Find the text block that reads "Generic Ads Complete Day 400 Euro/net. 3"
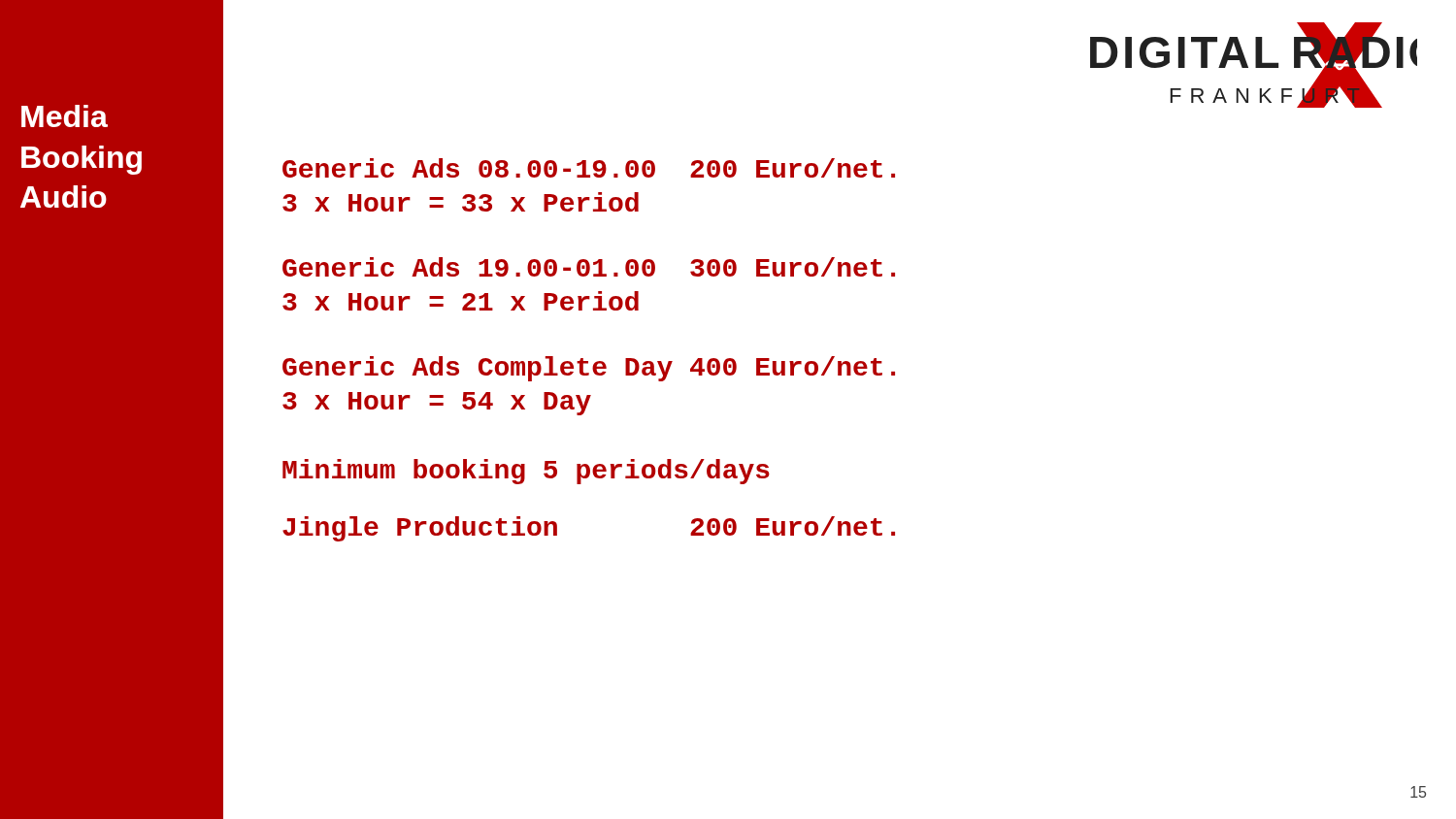 tap(849, 385)
